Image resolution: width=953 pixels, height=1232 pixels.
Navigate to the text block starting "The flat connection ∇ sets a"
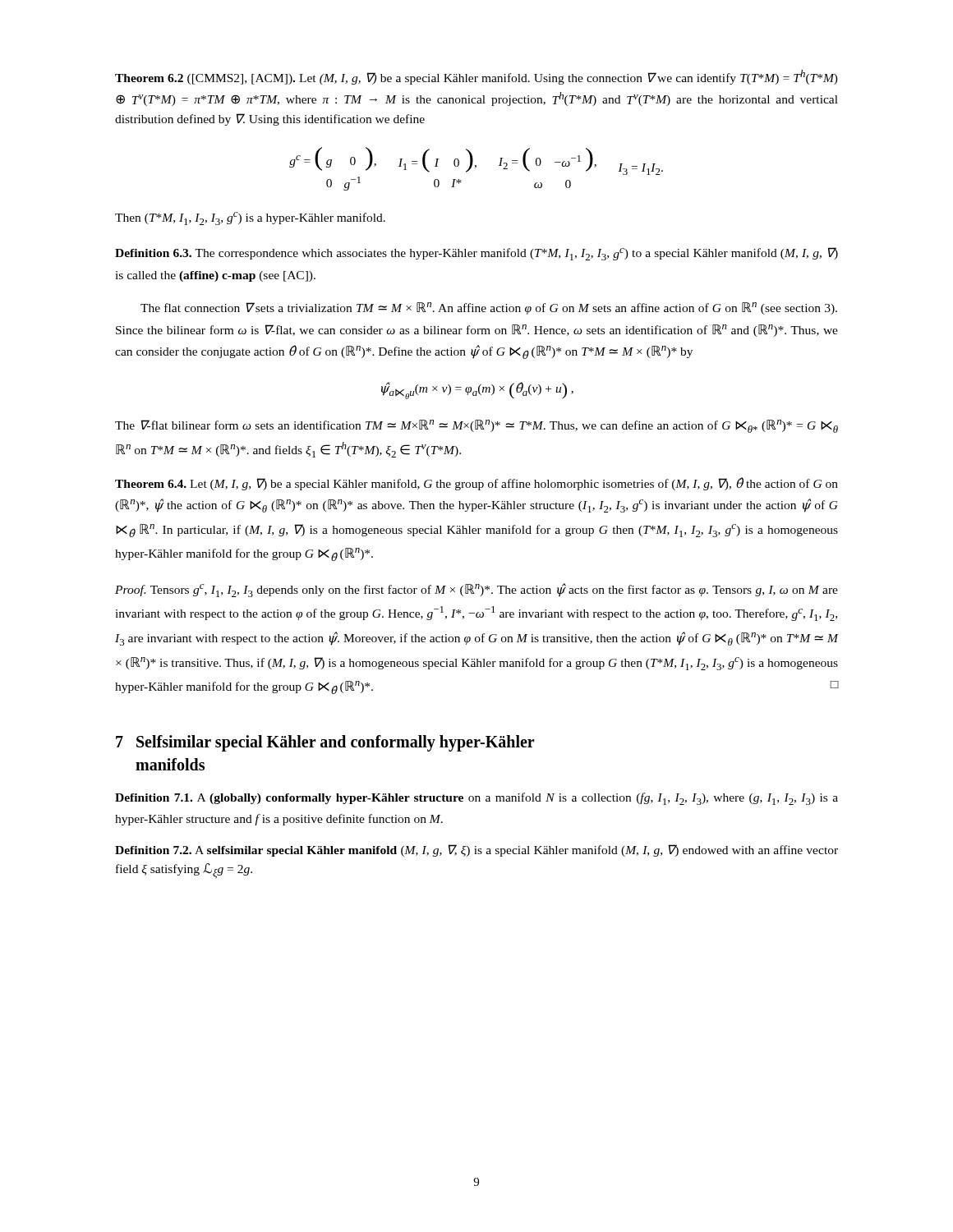point(476,330)
